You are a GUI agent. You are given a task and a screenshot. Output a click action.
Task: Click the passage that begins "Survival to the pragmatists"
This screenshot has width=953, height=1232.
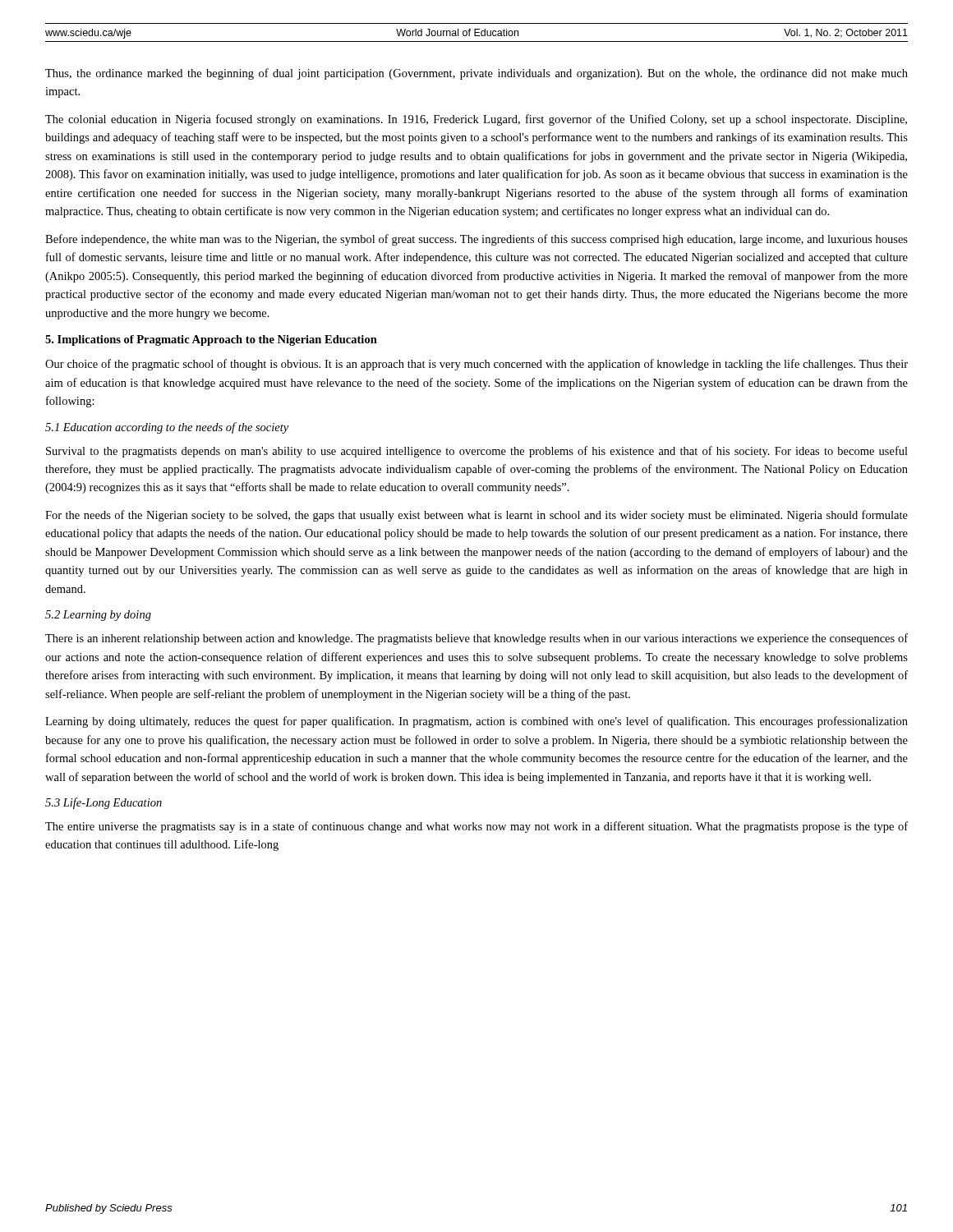(x=476, y=469)
